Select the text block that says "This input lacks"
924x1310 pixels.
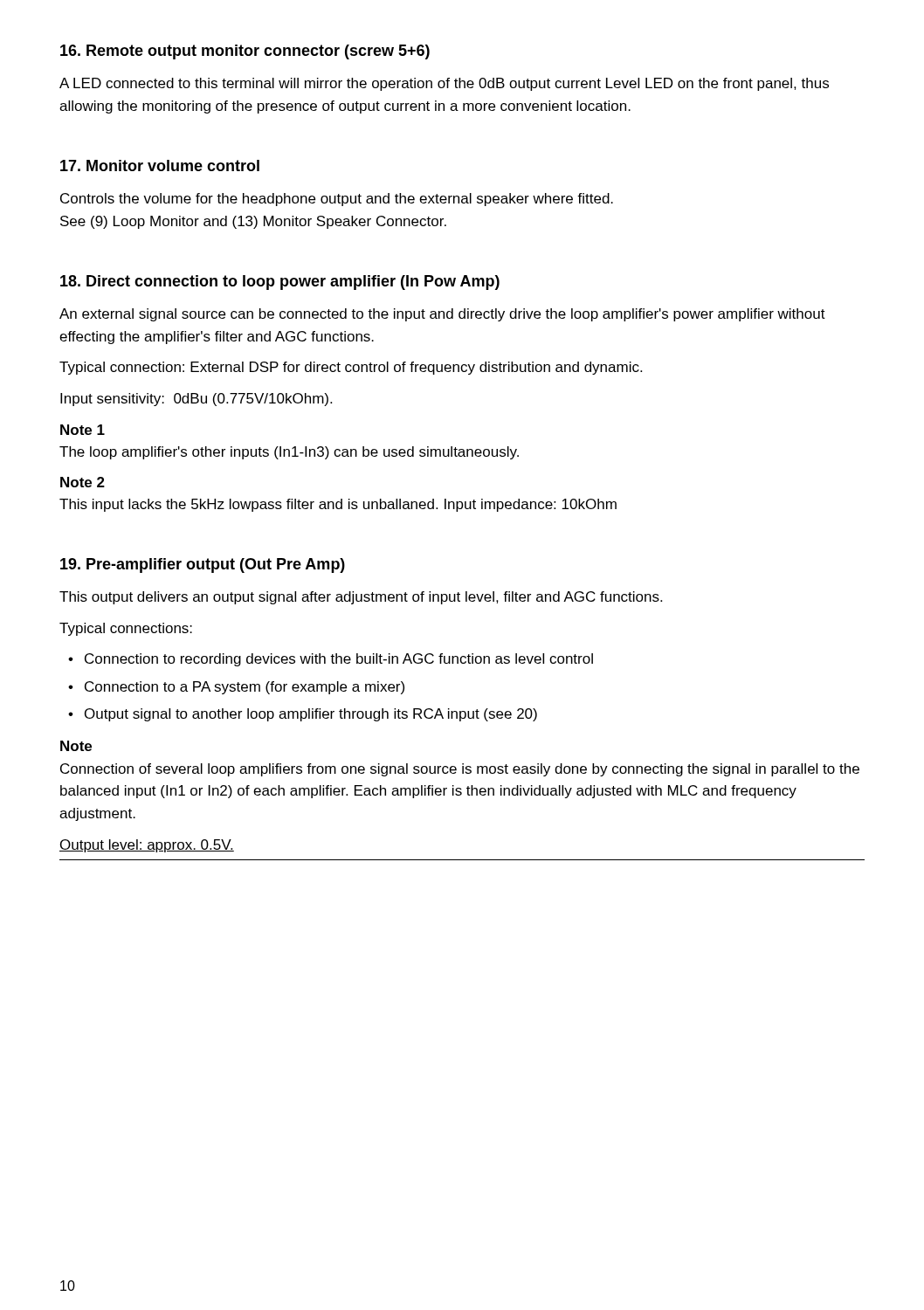coord(338,504)
